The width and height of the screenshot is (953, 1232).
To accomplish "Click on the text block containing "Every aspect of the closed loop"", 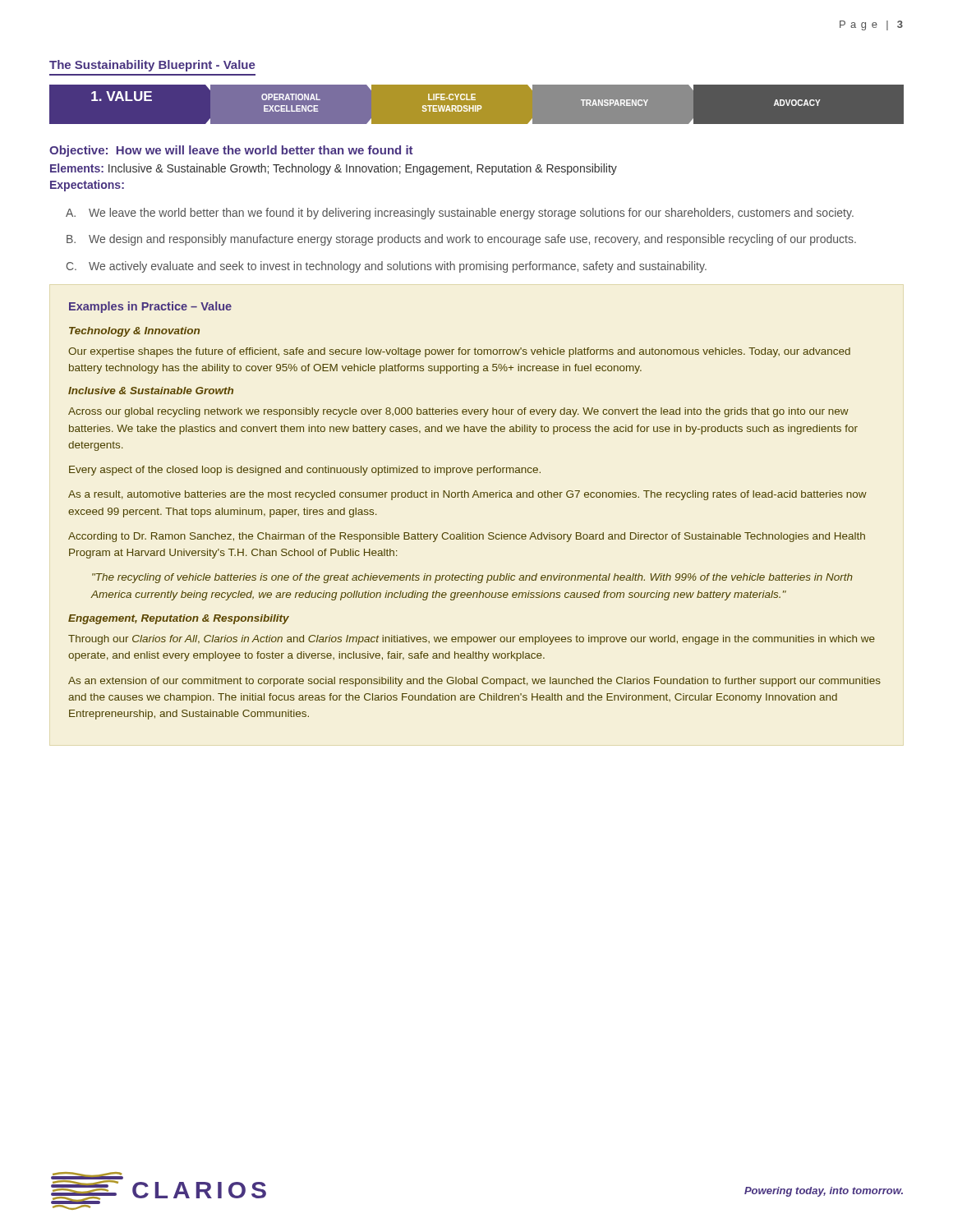I will click(305, 470).
